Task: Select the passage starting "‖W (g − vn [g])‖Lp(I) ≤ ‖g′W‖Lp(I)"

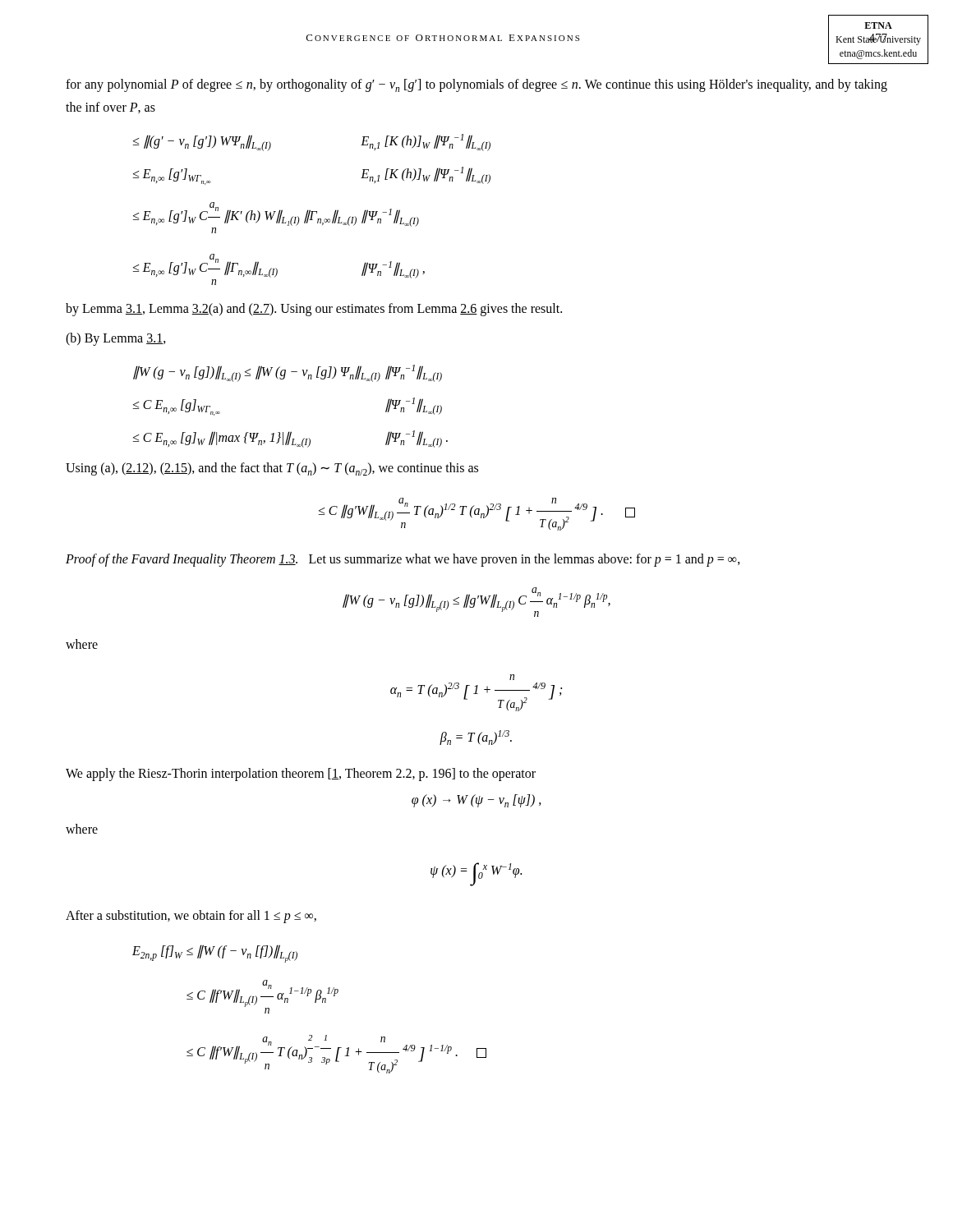Action: click(476, 601)
